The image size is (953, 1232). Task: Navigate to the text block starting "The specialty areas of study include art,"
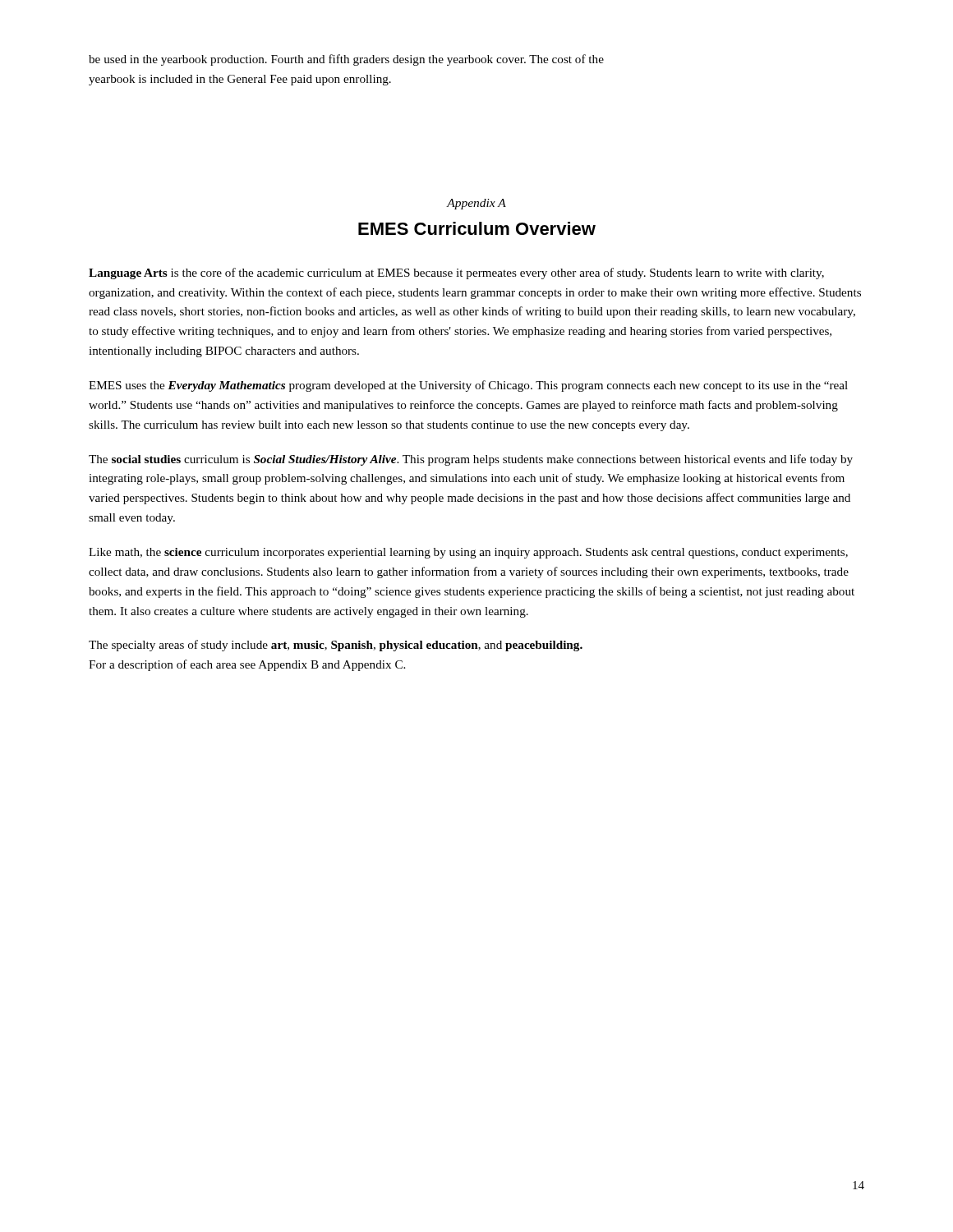tap(336, 654)
